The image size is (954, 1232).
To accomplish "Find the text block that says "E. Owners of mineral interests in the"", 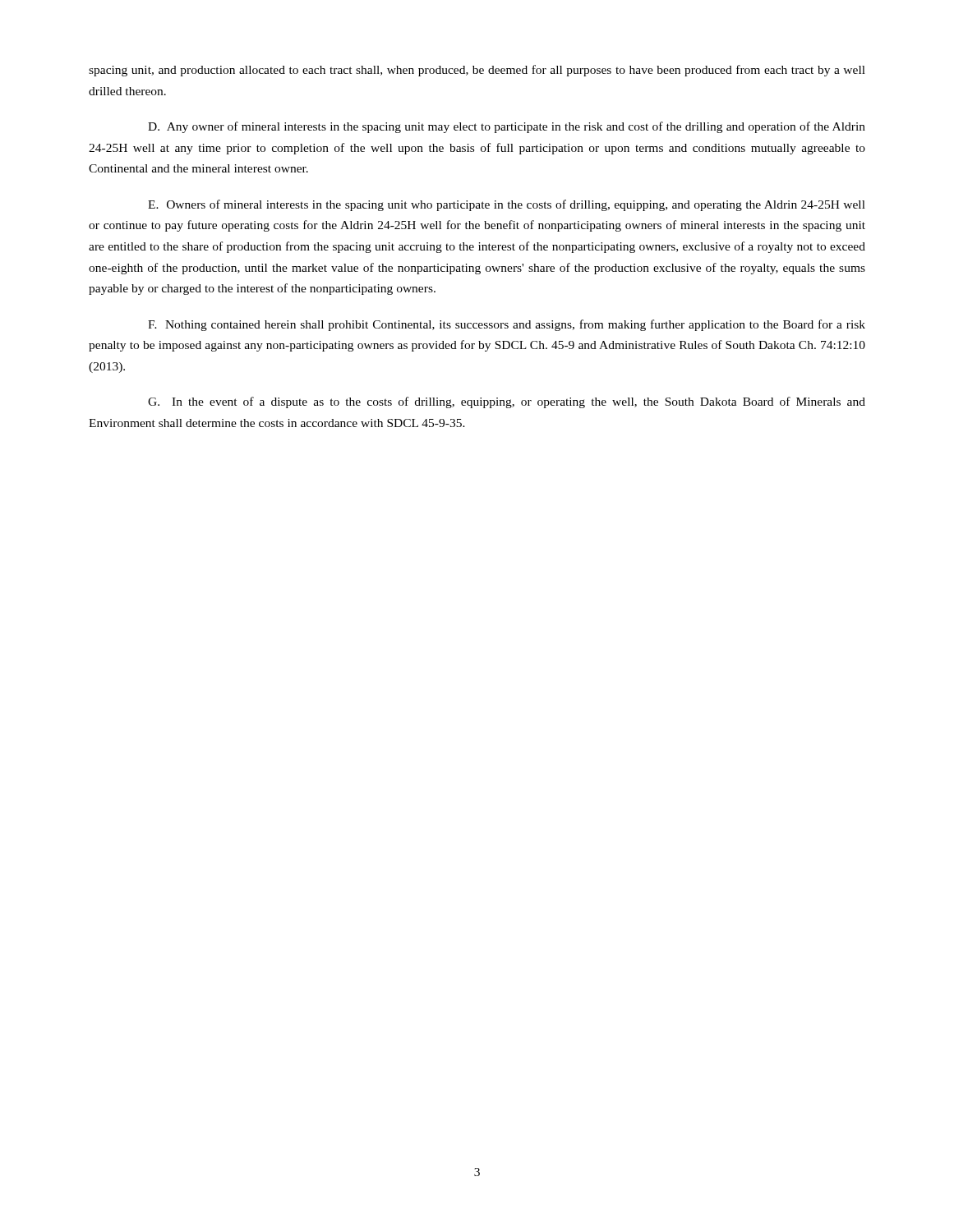I will point(477,246).
